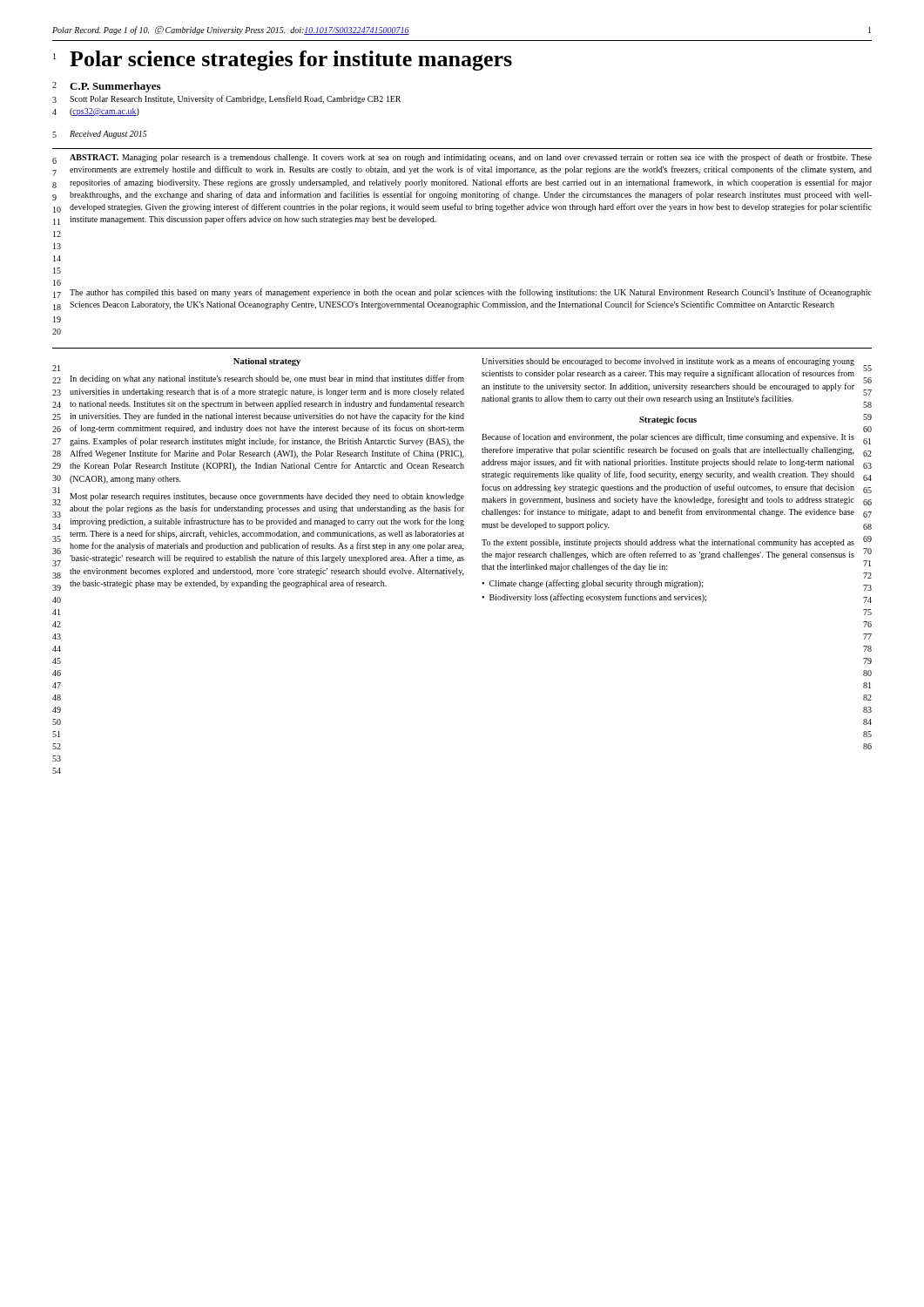Viewport: 924px width, 1307px height.
Task: Point to the element starting "Received August 2015"
Action: [x=108, y=134]
